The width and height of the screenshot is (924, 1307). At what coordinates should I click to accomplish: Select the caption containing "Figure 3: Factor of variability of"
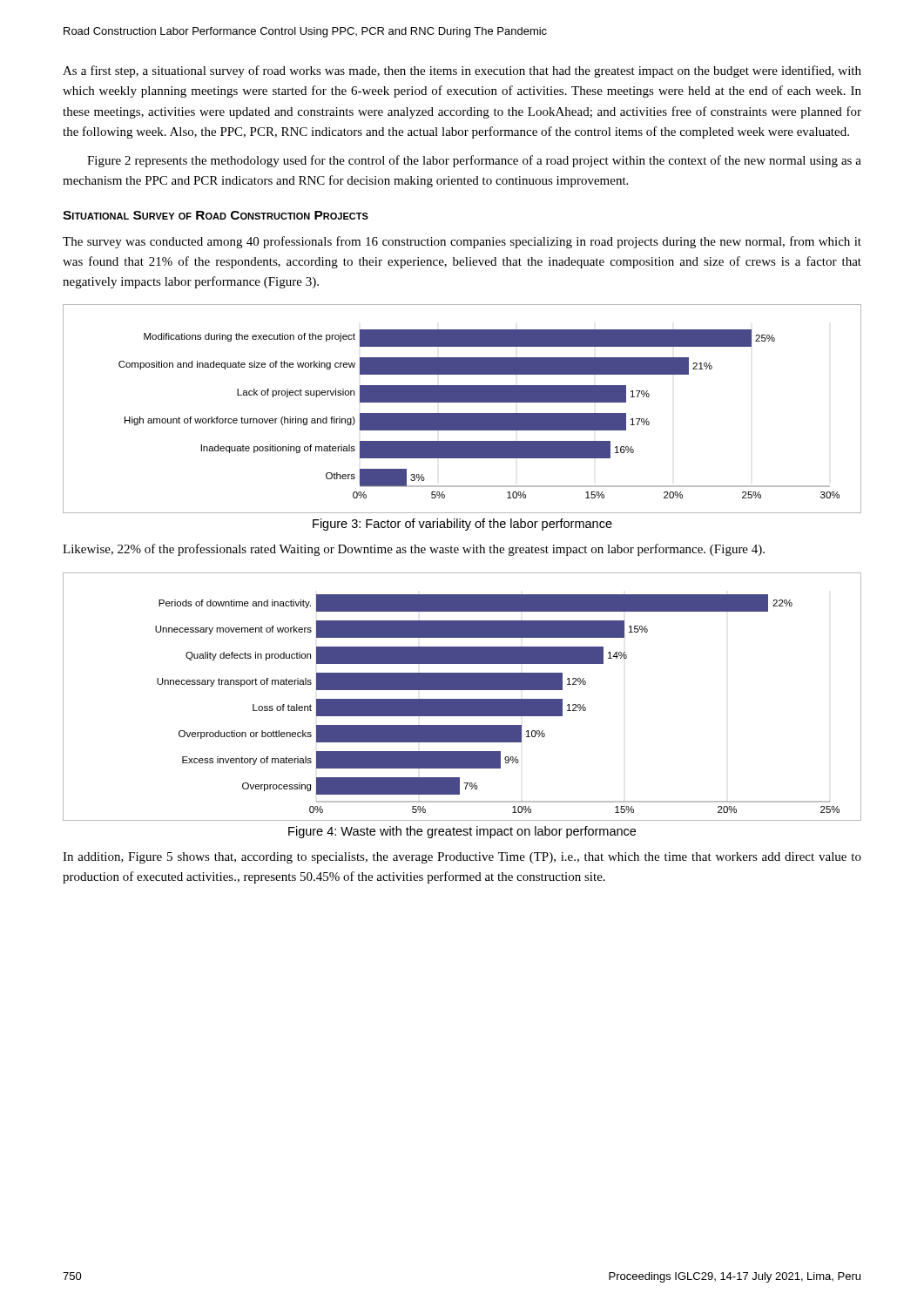coord(462,524)
